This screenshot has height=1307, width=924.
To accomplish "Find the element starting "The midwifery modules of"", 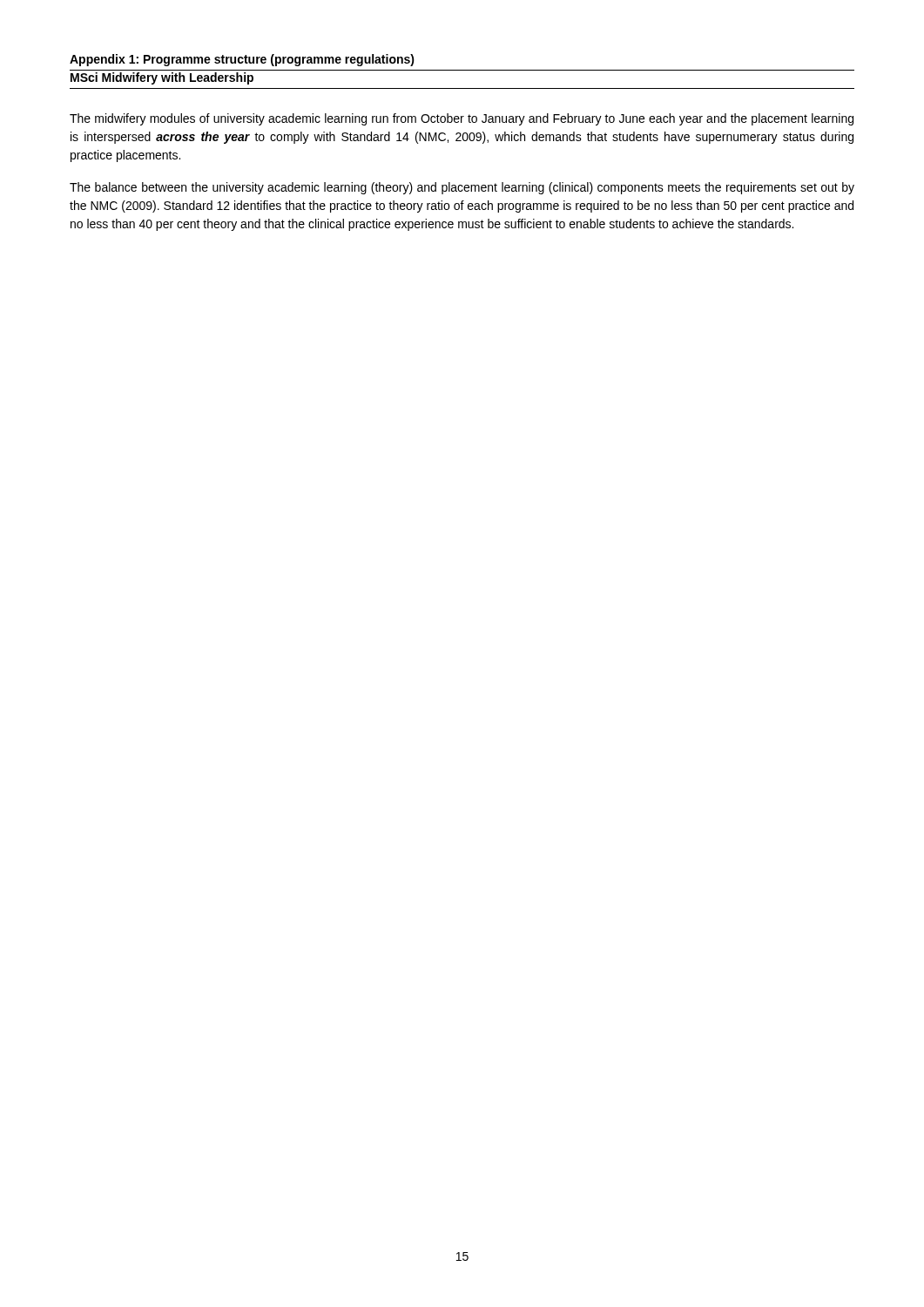I will (x=462, y=137).
